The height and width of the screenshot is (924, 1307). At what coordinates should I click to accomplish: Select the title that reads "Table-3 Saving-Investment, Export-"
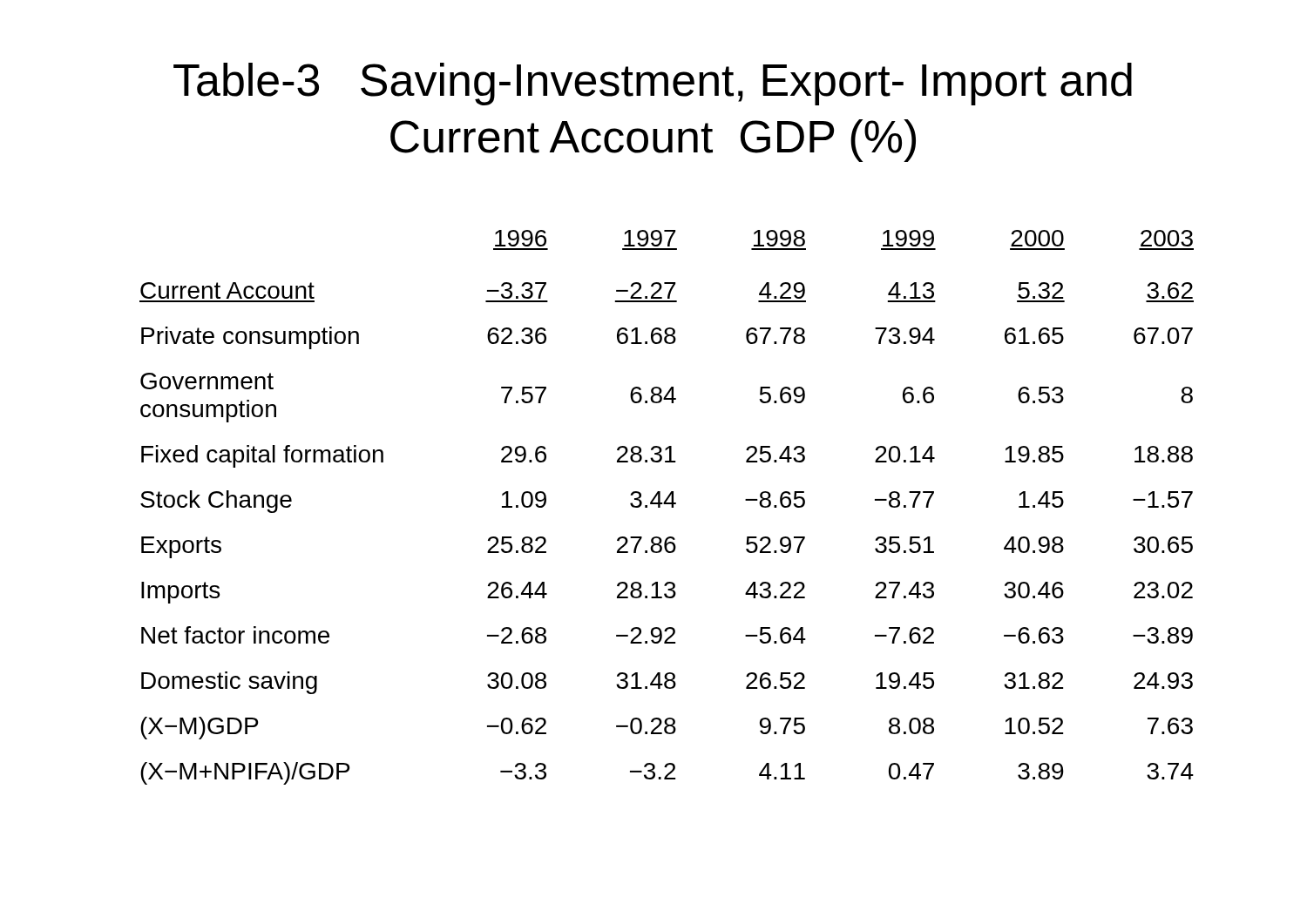click(x=654, y=109)
